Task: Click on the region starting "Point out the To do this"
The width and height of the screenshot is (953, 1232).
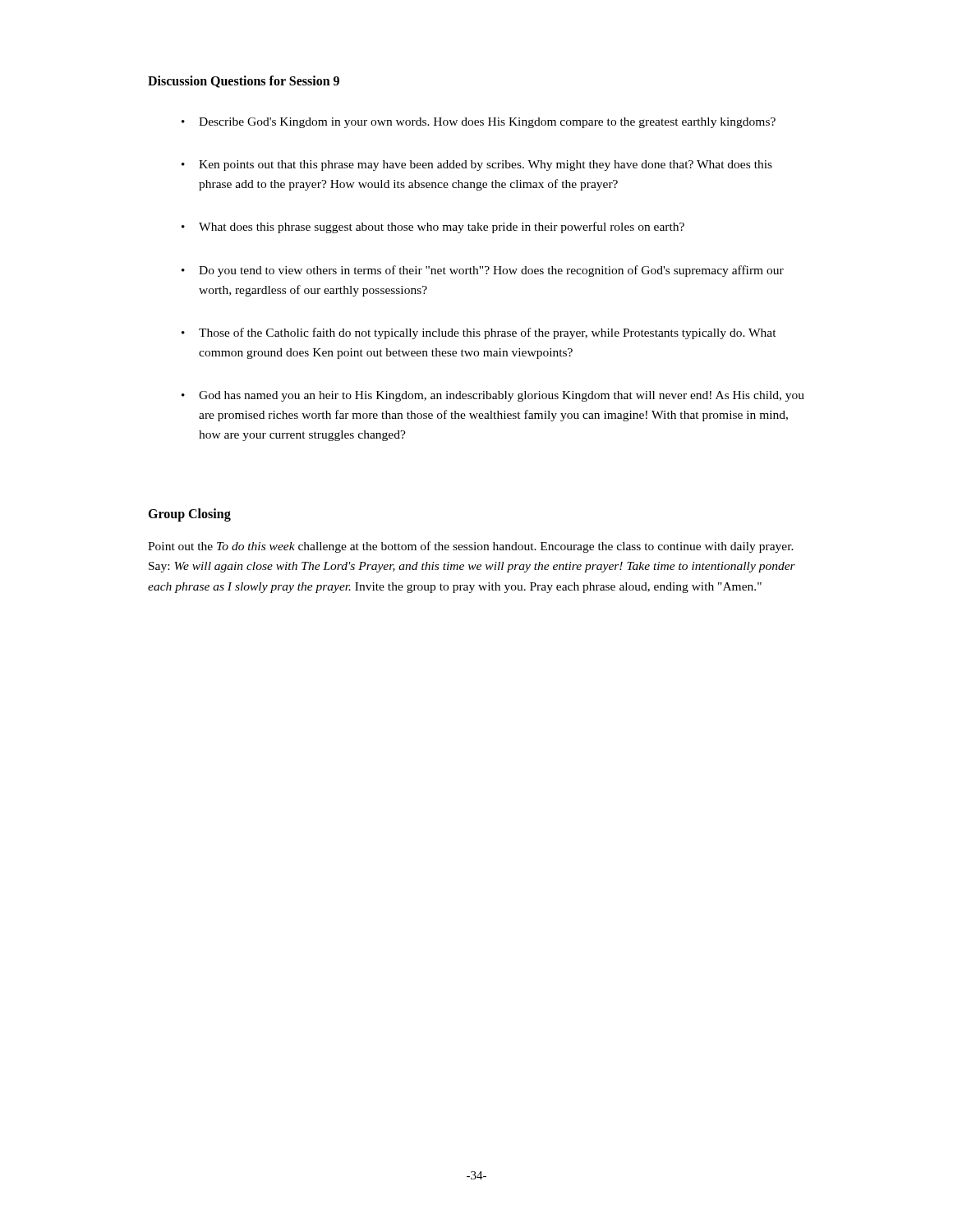Action: (x=471, y=566)
